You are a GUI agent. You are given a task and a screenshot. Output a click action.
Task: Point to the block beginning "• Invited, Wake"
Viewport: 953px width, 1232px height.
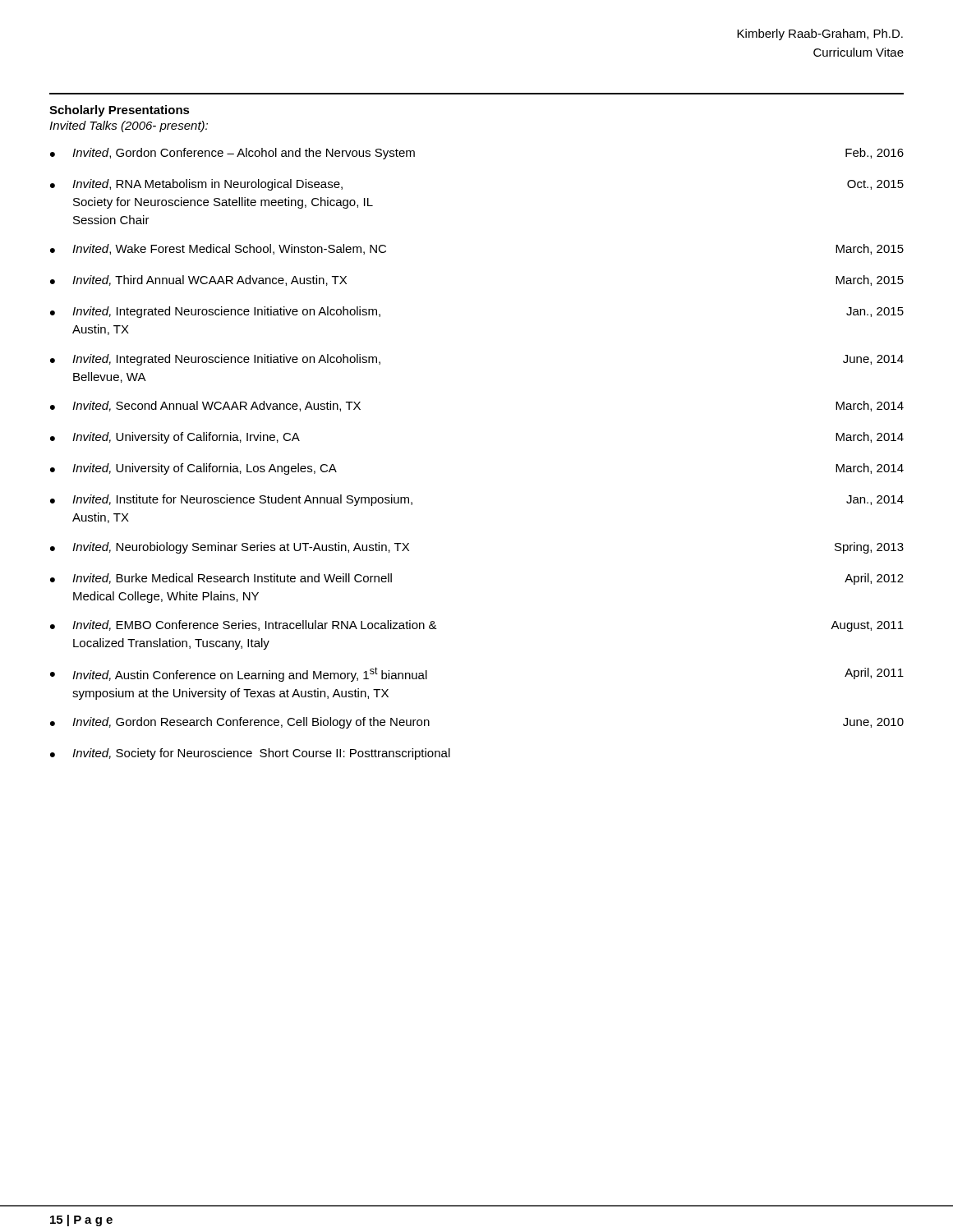click(x=226, y=249)
